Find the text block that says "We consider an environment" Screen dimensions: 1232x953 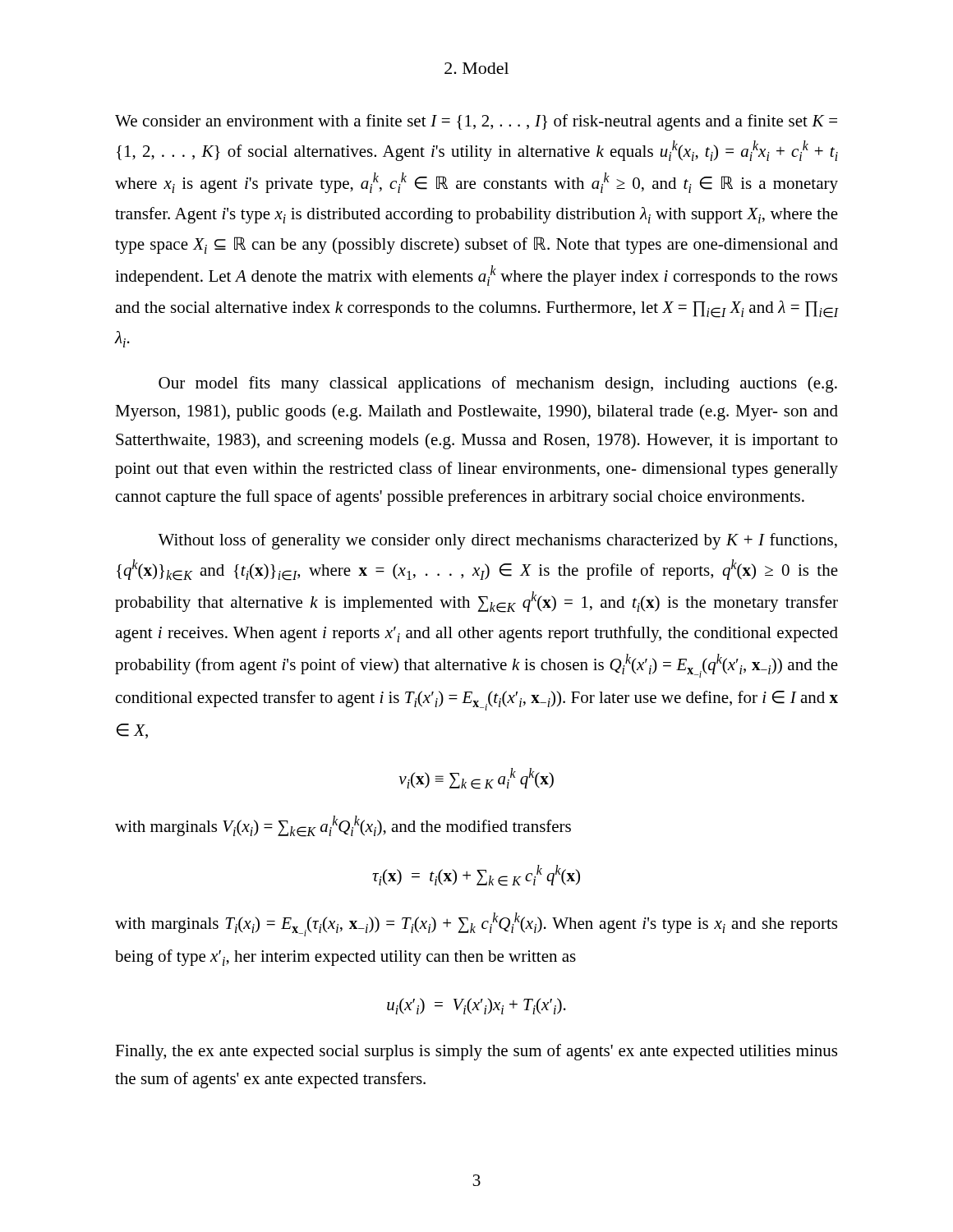tap(476, 230)
